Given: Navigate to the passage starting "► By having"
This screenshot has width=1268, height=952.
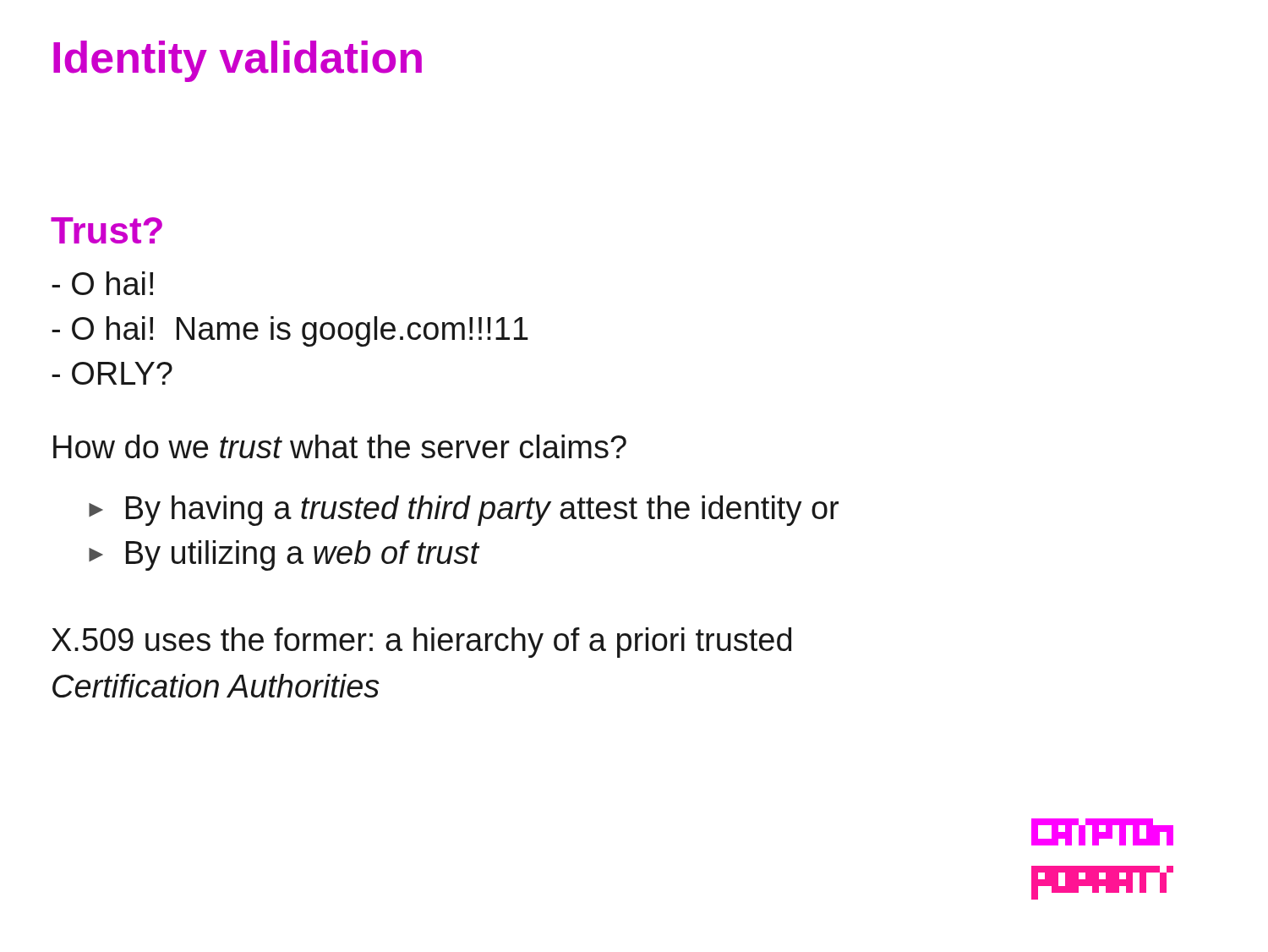Looking at the screenshot, I should (462, 509).
